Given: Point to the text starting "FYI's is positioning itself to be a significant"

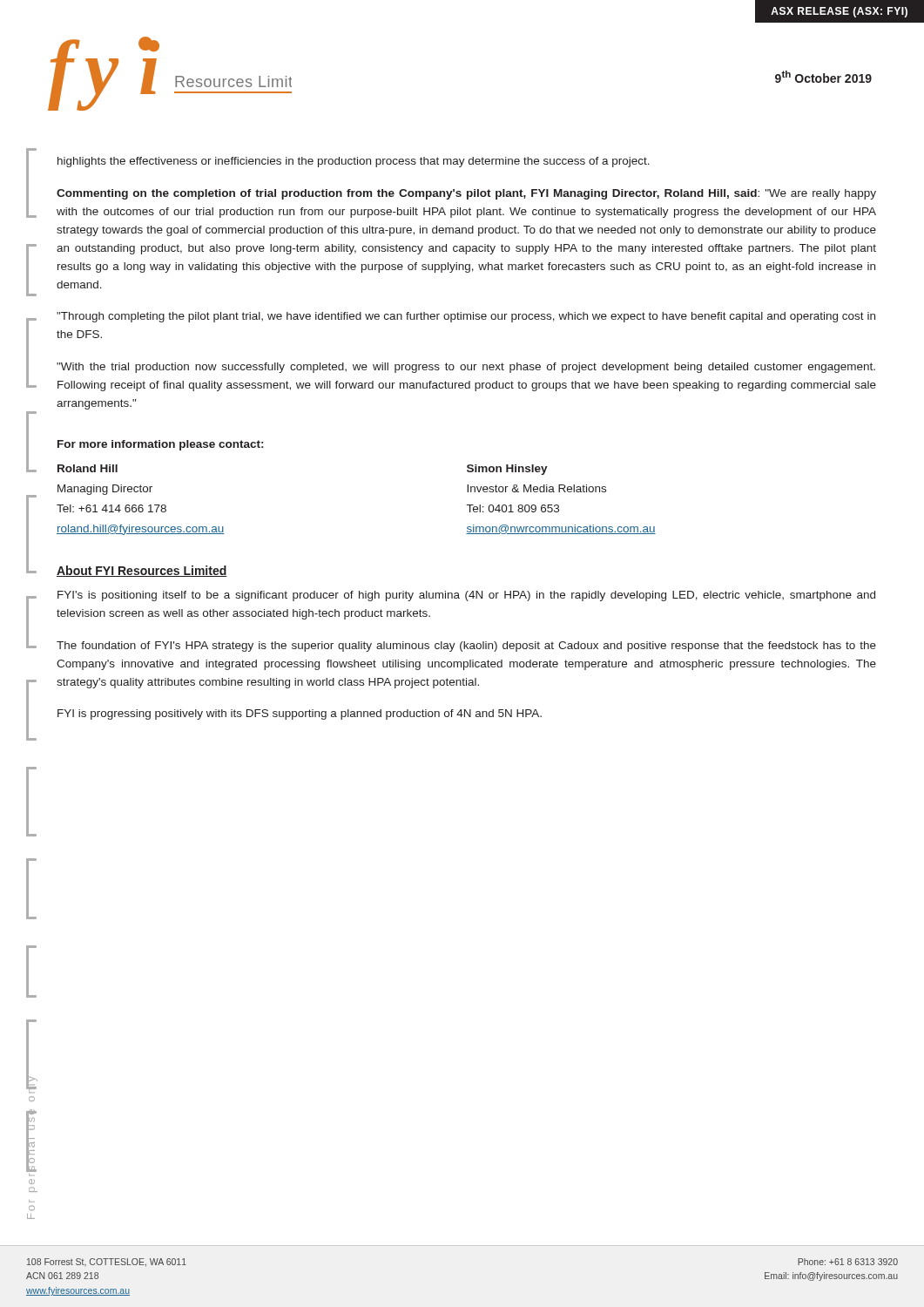Looking at the screenshot, I should click(x=466, y=604).
